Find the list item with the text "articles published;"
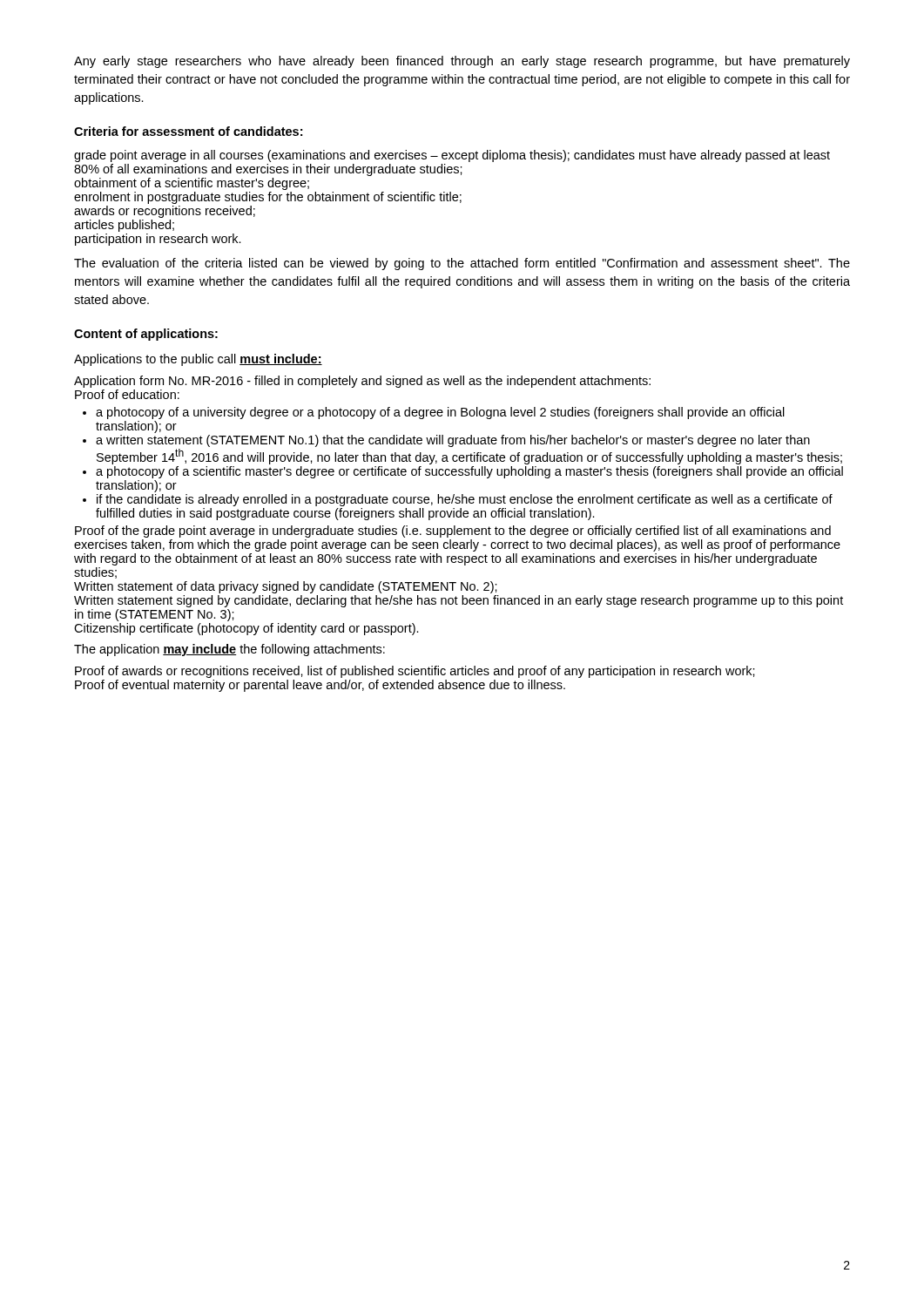Viewport: 924px width, 1307px height. (x=124, y=226)
